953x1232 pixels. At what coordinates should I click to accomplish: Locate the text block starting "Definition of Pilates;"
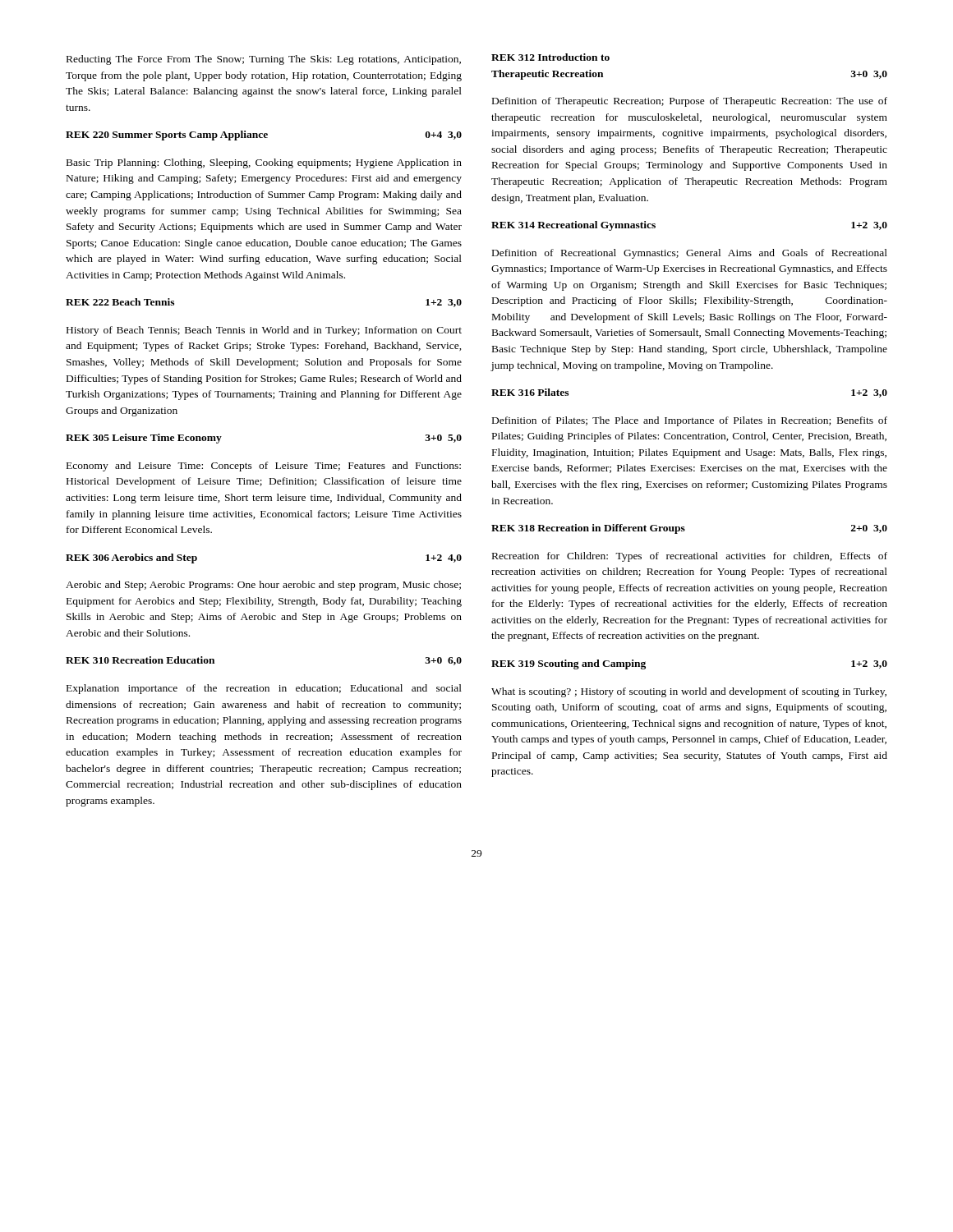[x=689, y=460]
